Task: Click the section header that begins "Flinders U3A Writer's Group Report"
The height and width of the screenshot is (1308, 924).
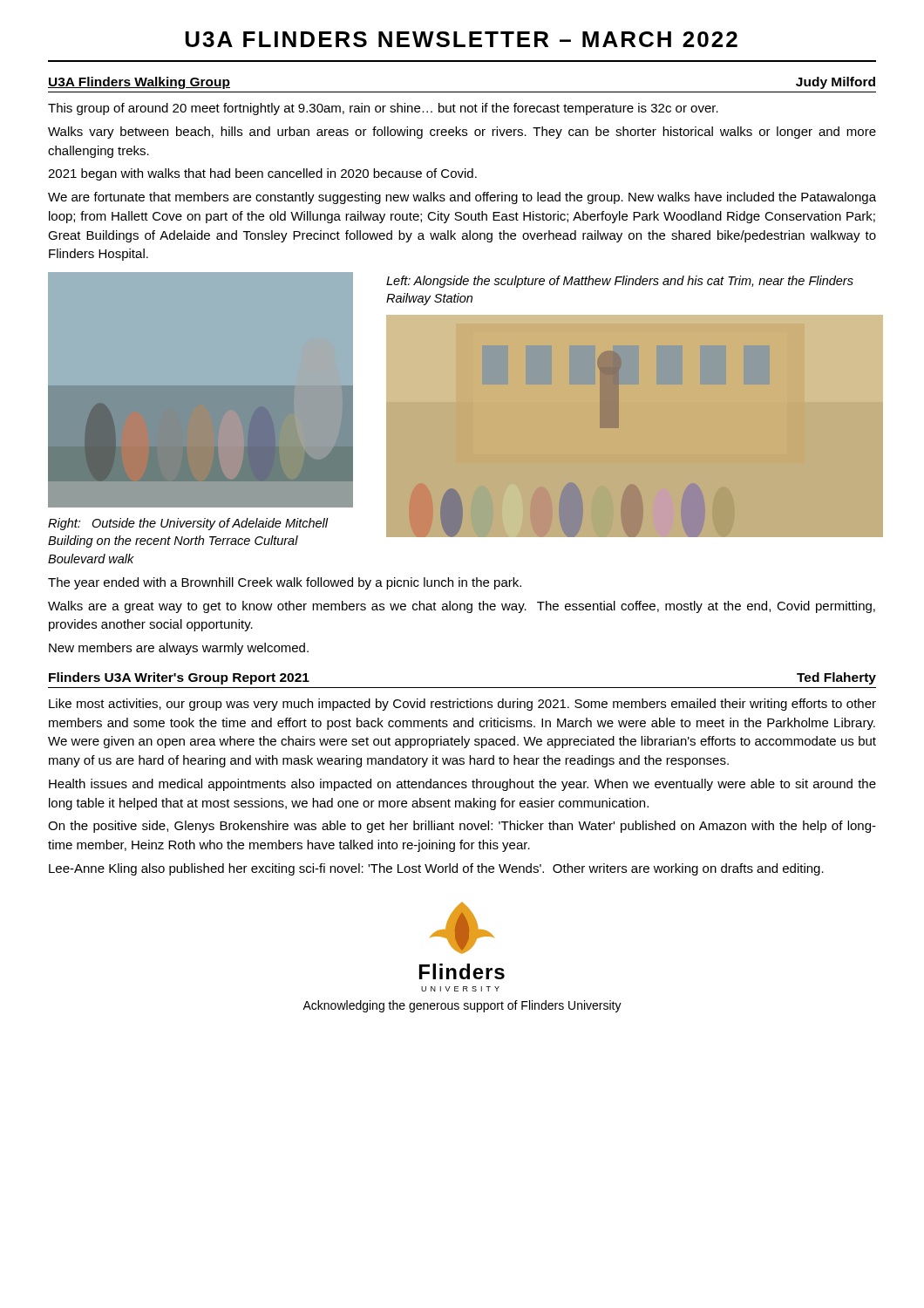Action: click(462, 677)
